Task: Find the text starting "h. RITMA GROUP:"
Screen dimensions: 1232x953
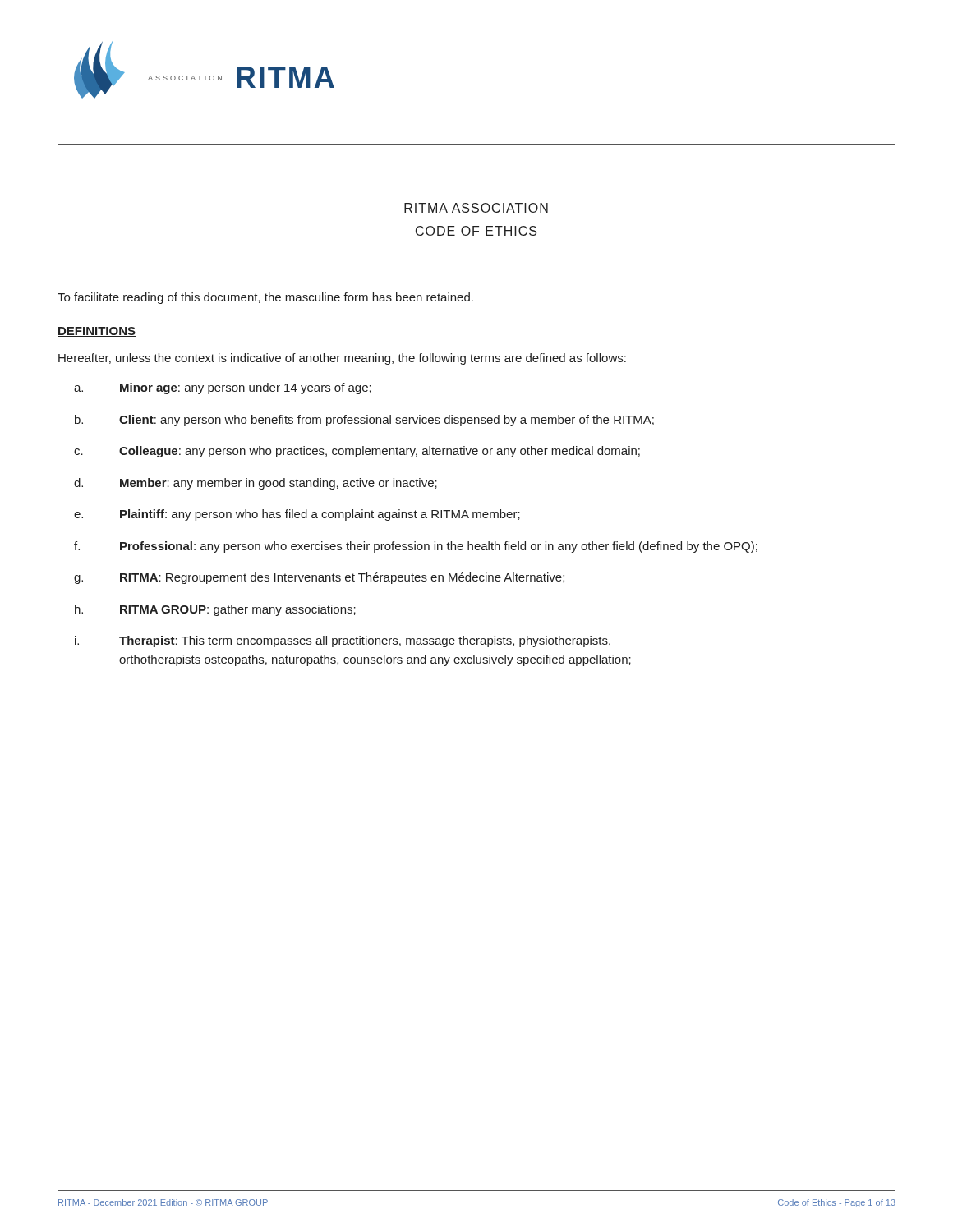Action: pos(215,610)
